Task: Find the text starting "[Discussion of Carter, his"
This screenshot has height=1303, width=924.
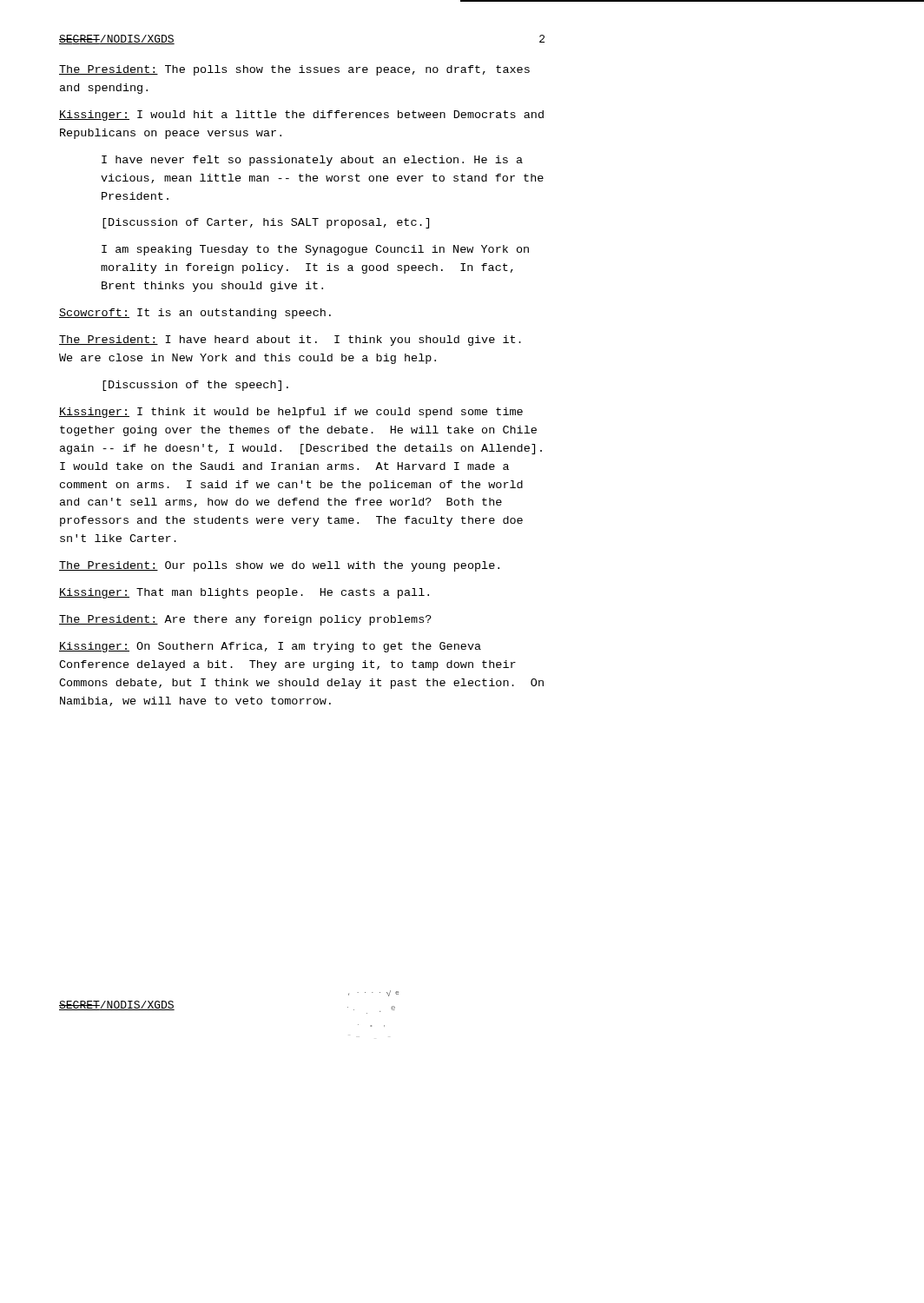Action: coord(266,223)
